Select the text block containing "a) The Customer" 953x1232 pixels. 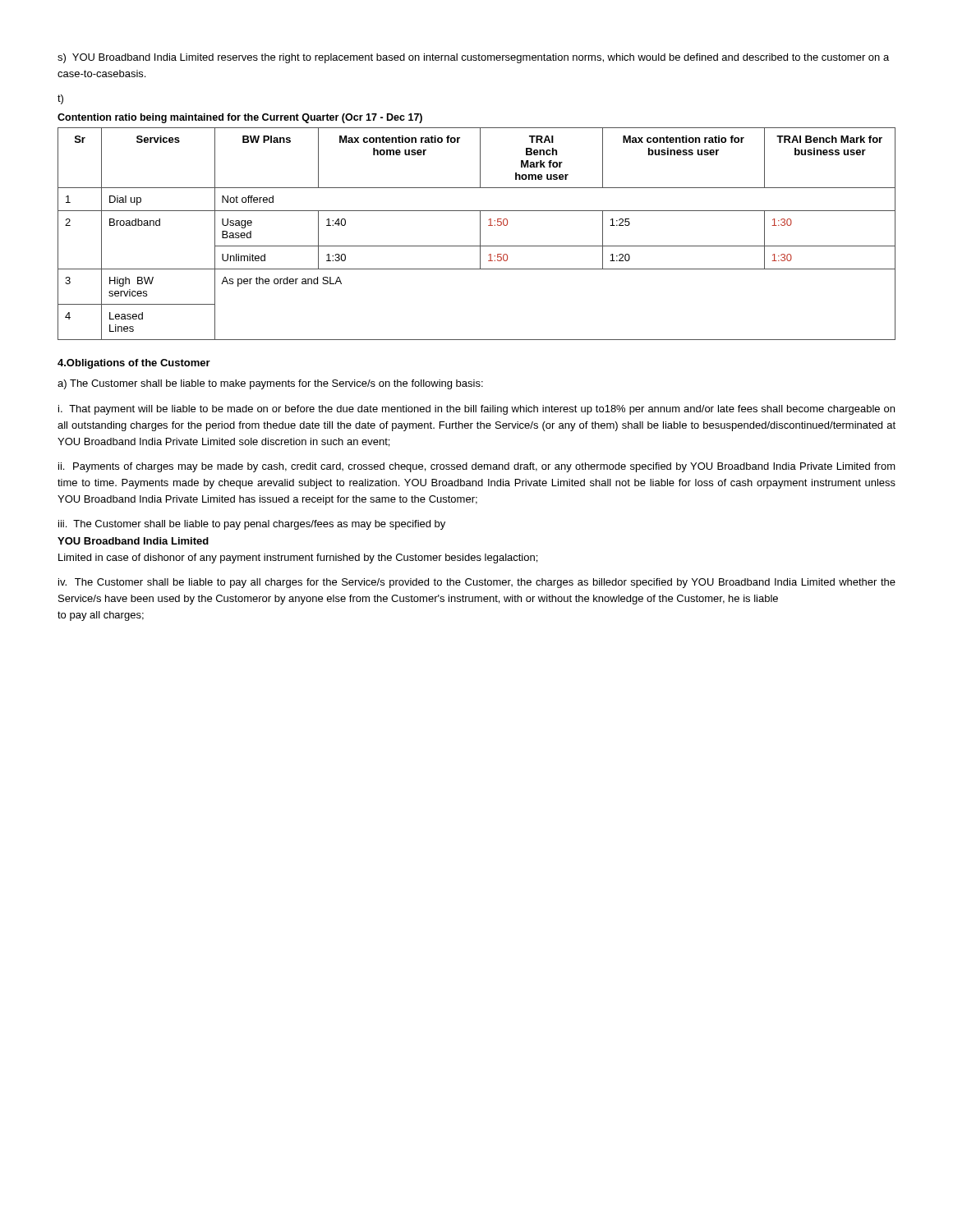click(x=271, y=384)
